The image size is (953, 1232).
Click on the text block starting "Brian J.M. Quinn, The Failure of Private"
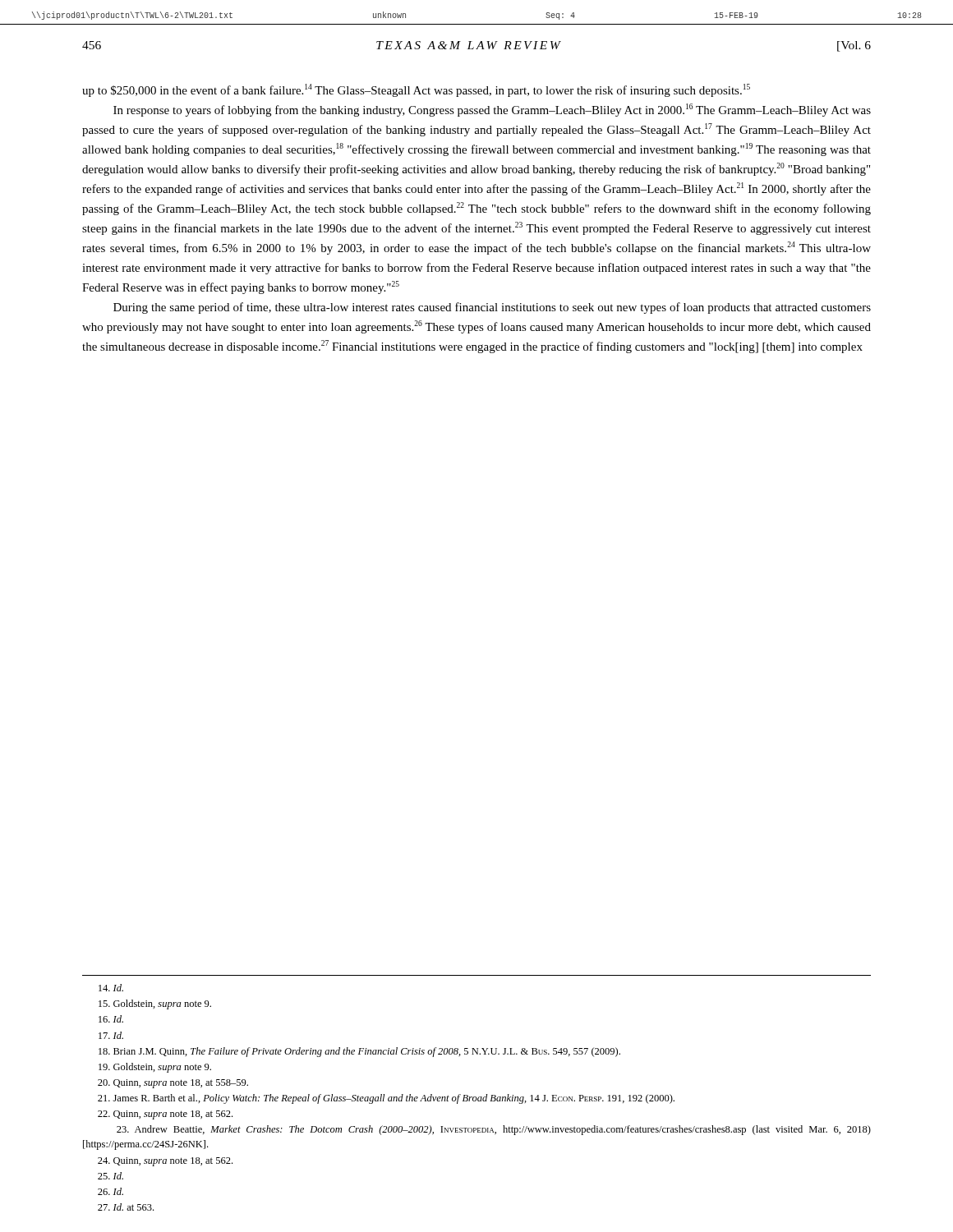(352, 1051)
